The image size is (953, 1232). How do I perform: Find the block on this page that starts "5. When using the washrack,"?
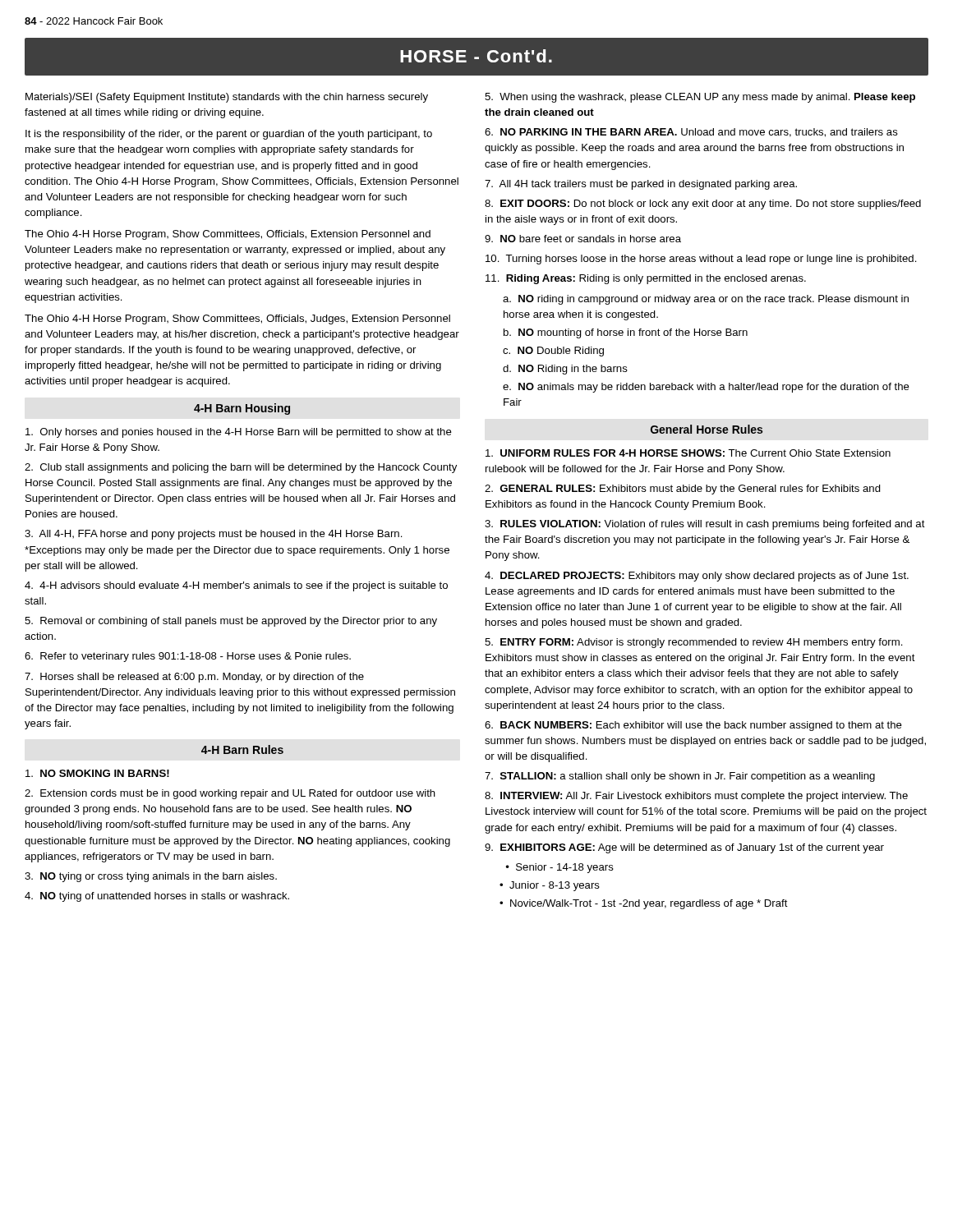pos(700,104)
